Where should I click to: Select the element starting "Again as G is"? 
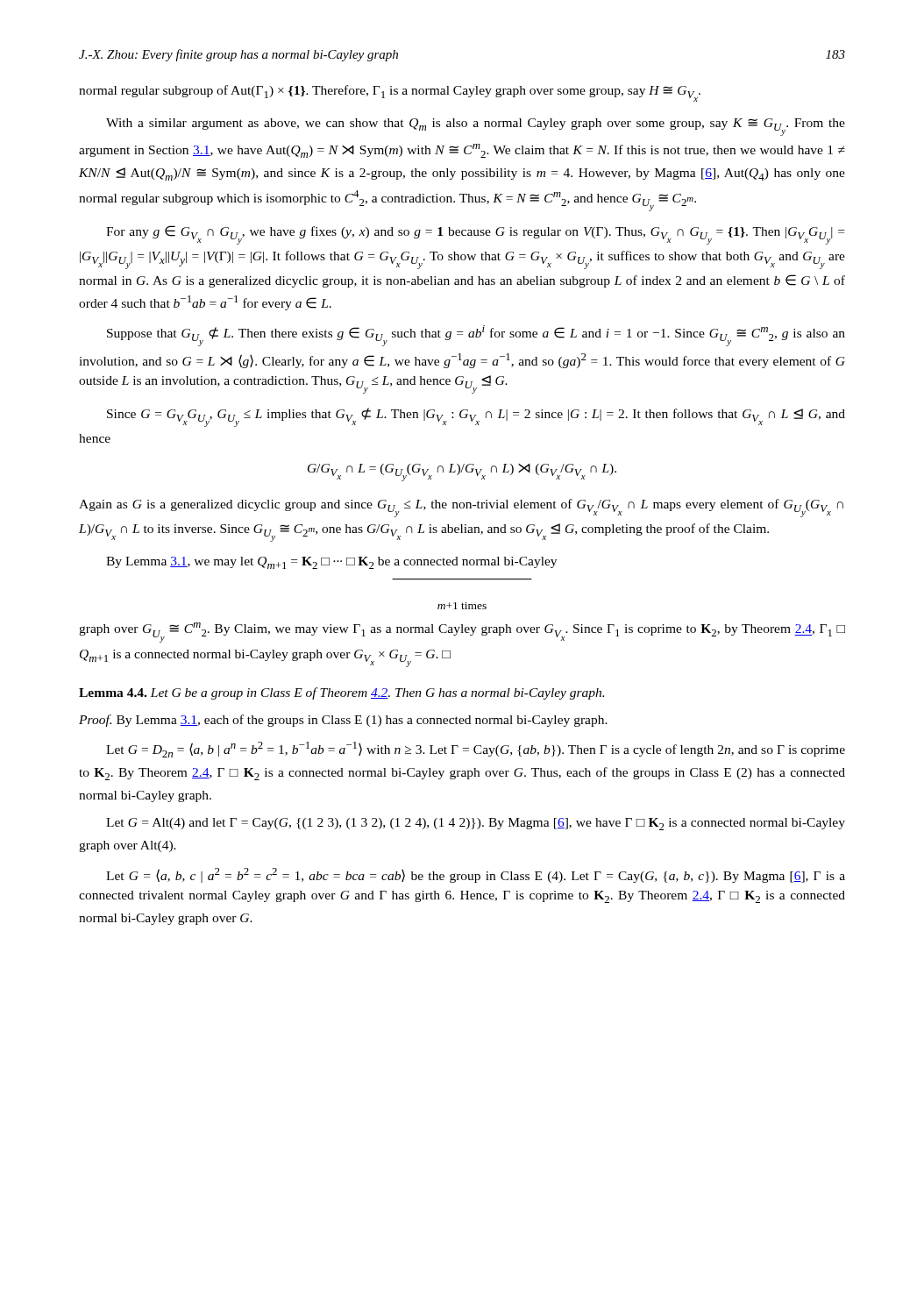pyautogui.click(x=462, y=534)
